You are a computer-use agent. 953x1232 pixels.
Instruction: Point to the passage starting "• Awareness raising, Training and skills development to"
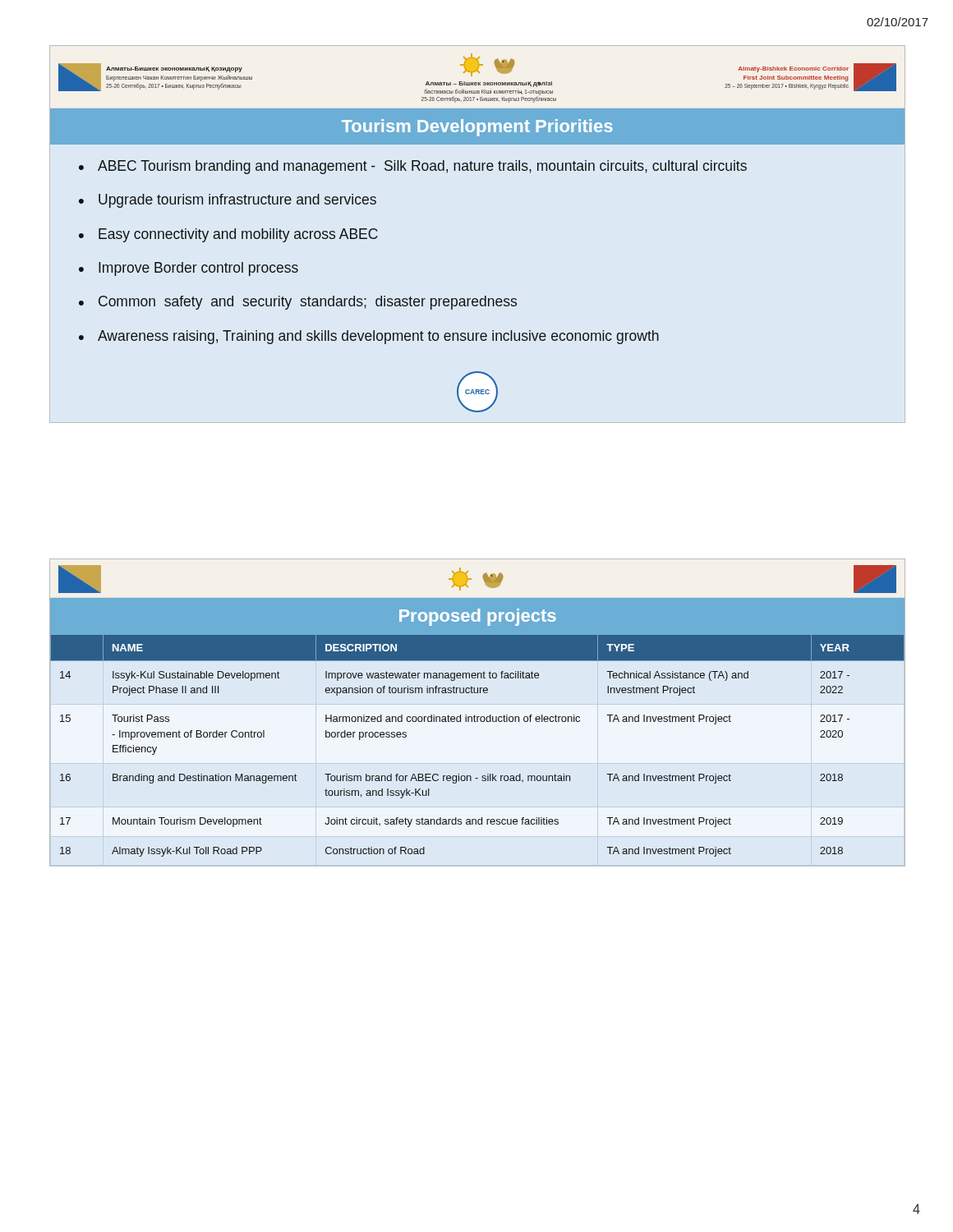coord(369,338)
